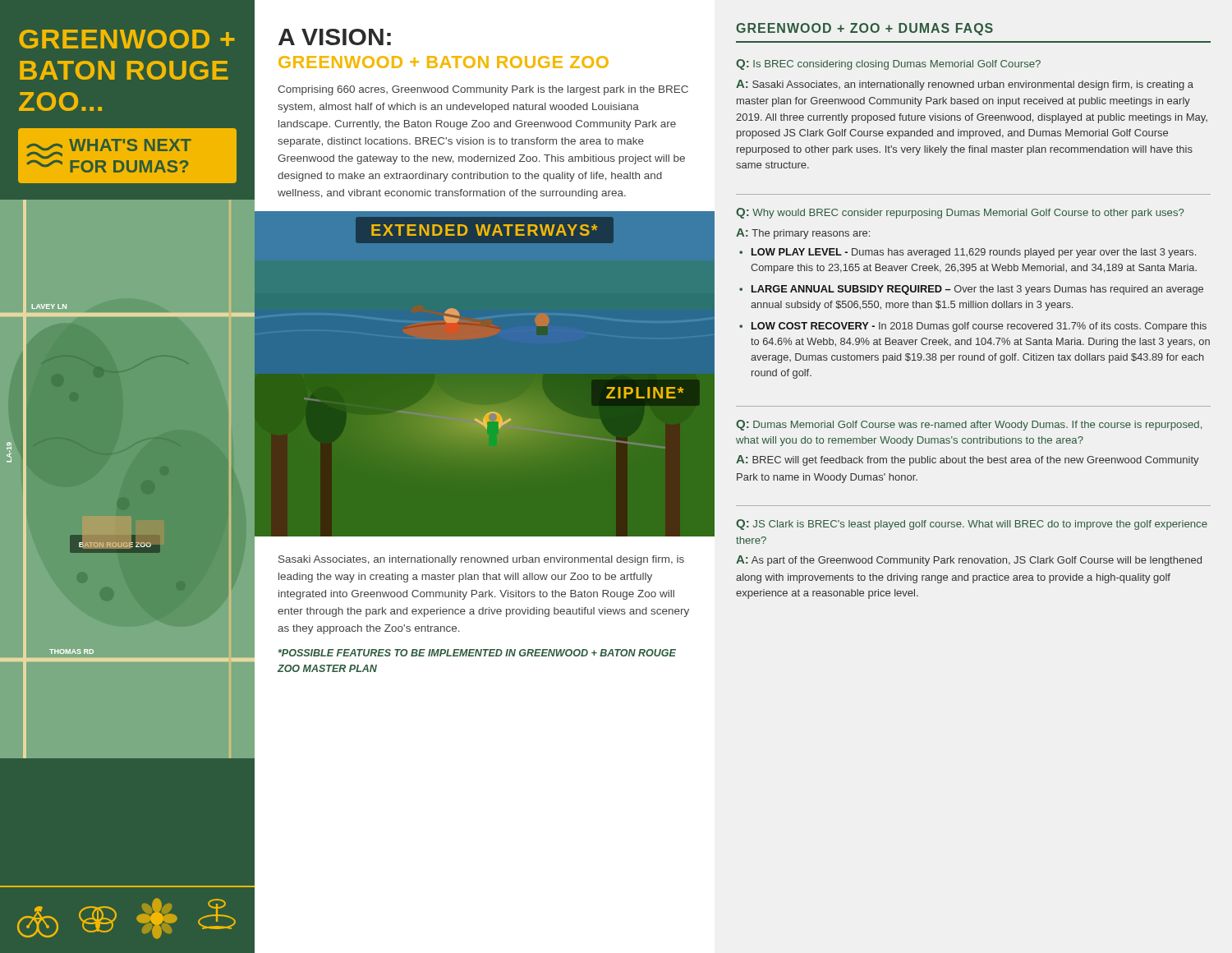Image resolution: width=1232 pixels, height=953 pixels.
Task: Navigate to the element starting "Q: Is BREC"
Action: point(973,63)
